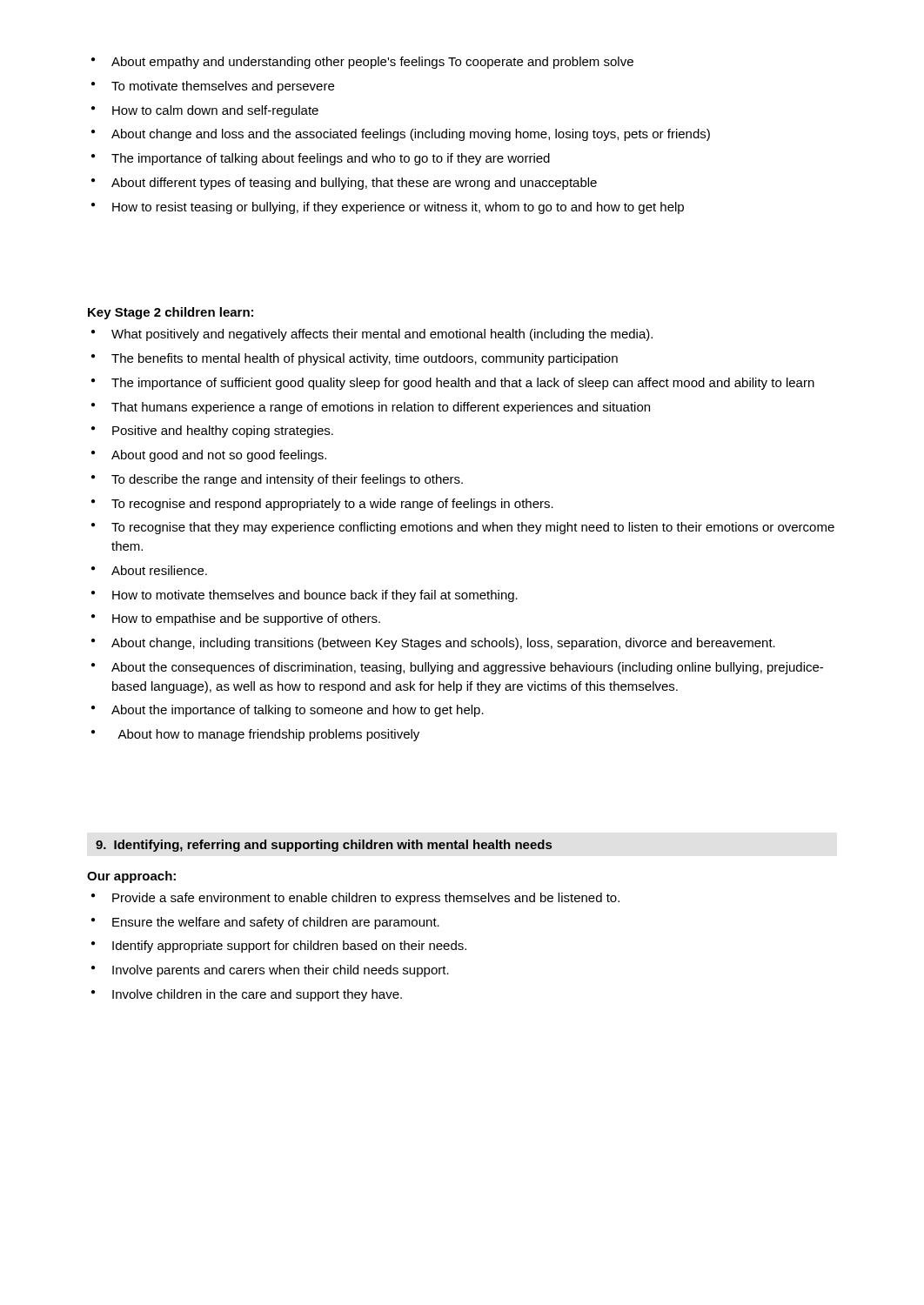The width and height of the screenshot is (924, 1305).
Task: Locate the text "Key Stage 2 children learn:"
Action: click(171, 312)
